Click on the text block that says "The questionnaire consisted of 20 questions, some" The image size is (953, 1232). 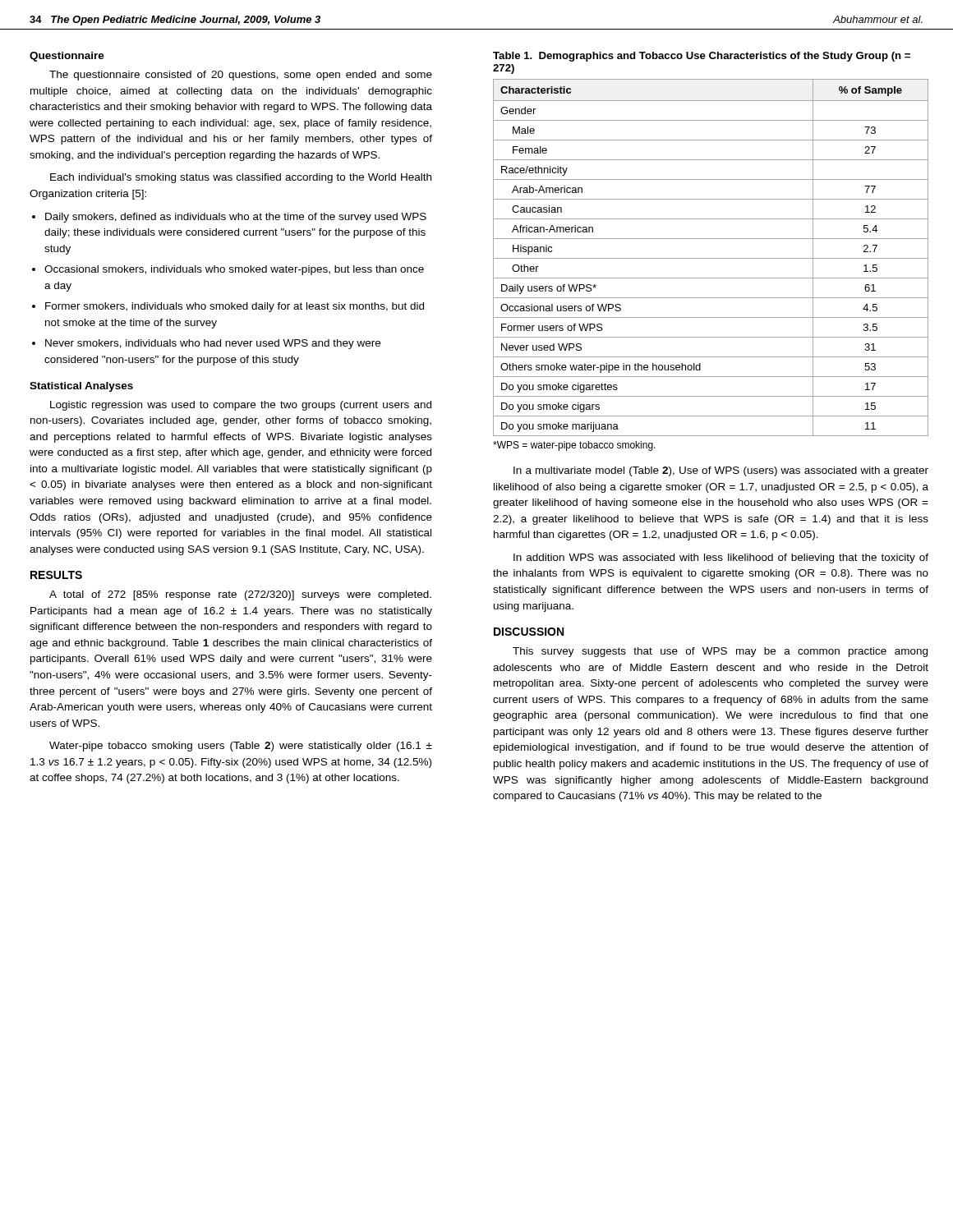(231, 115)
